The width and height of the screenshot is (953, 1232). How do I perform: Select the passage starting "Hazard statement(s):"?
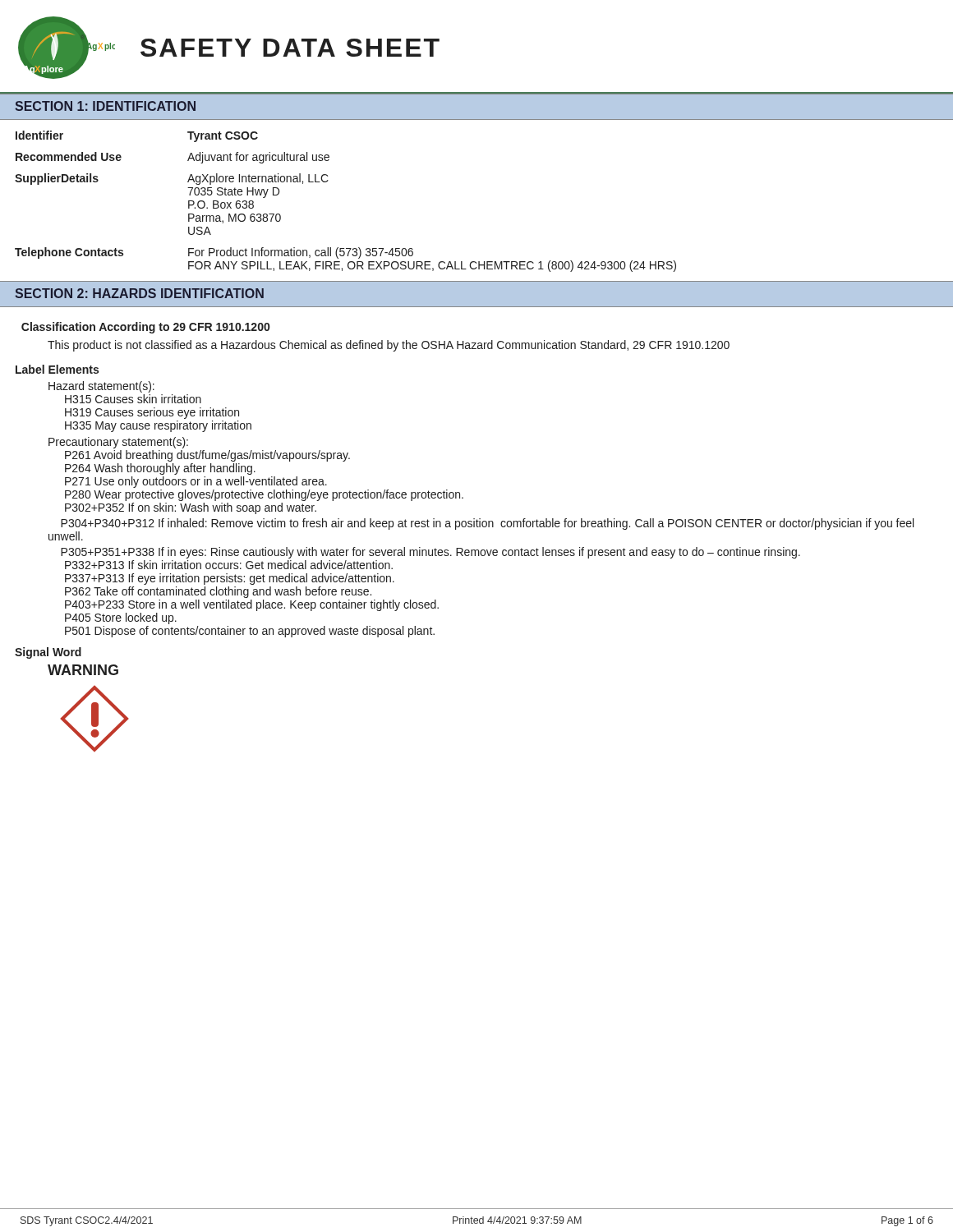click(x=101, y=386)
